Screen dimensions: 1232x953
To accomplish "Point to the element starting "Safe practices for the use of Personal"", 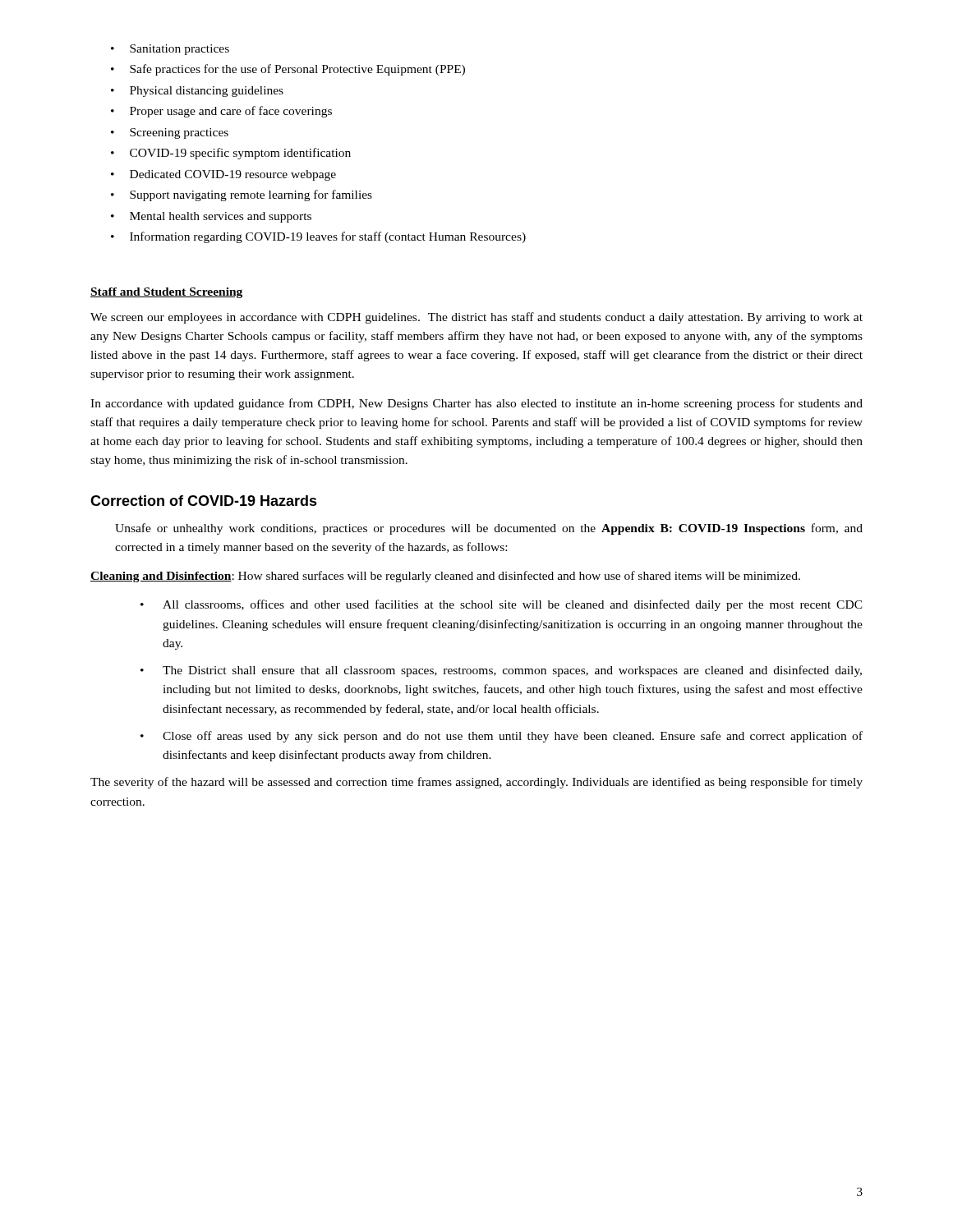I will coord(297,70).
